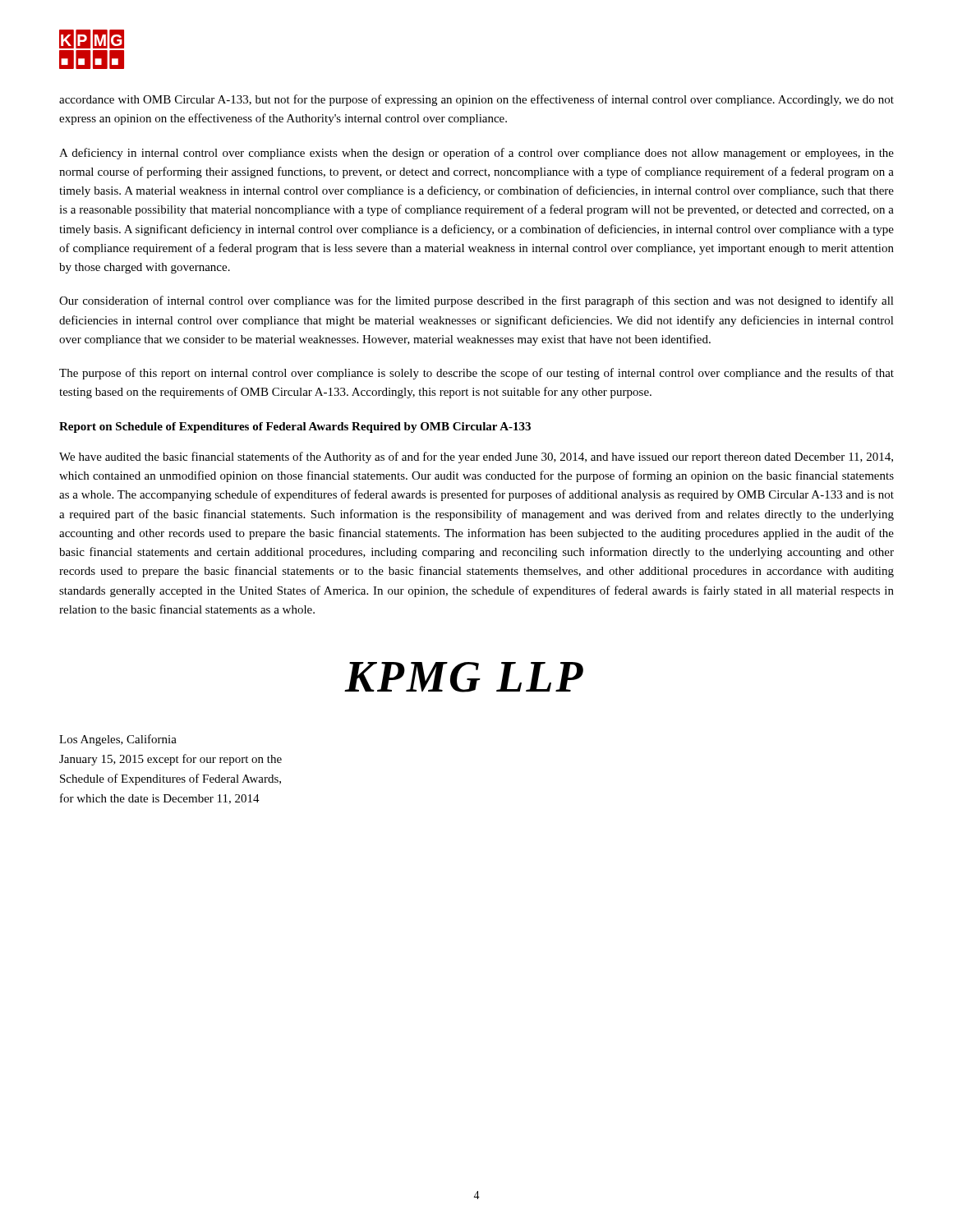Find the block on this page that starts "We have audited the basic financial"
Screen dimensions: 1232x953
(x=476, y=533)
